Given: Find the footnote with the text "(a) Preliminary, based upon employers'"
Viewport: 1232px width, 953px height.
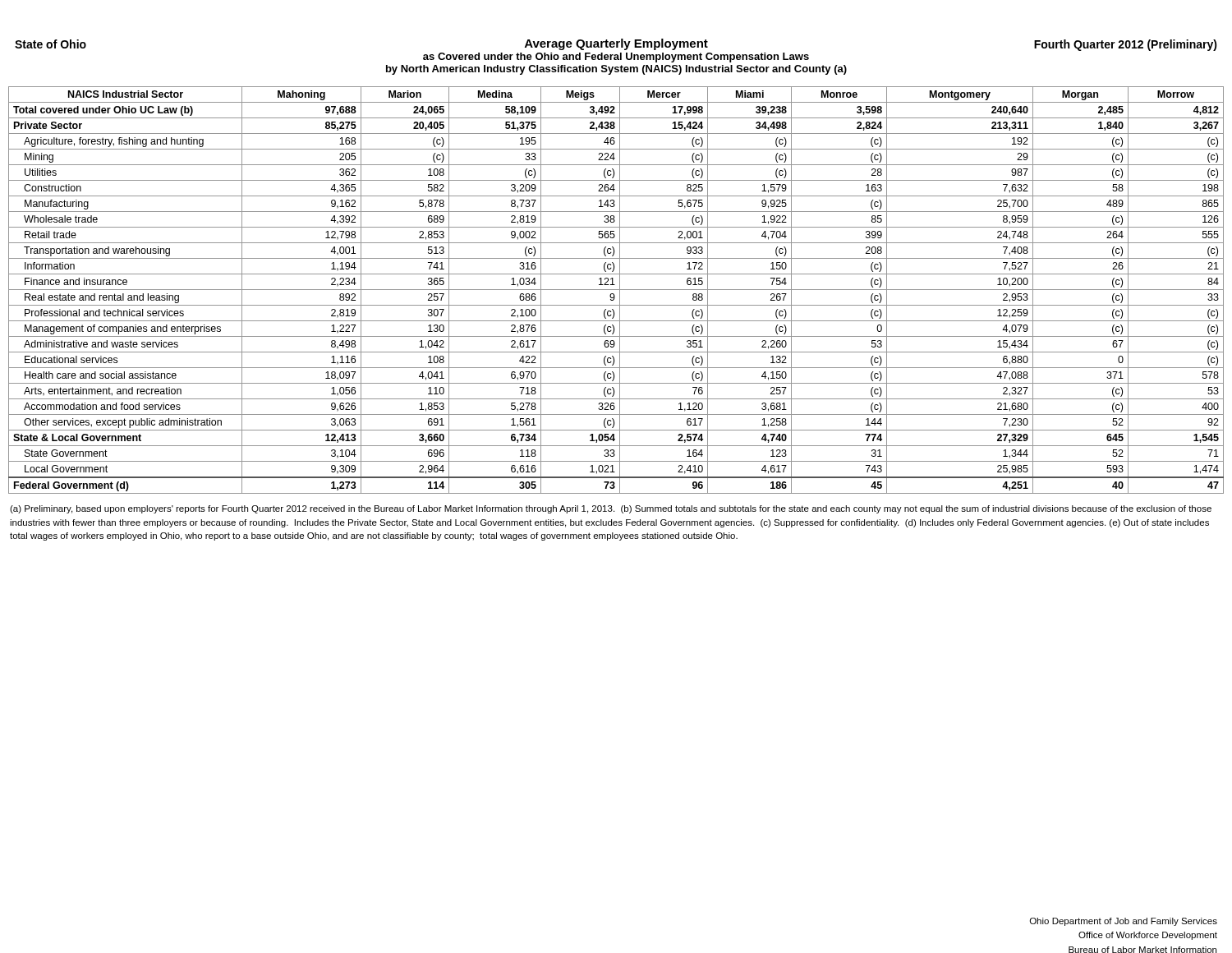Looking at the screenshot, I should point(611,522).
